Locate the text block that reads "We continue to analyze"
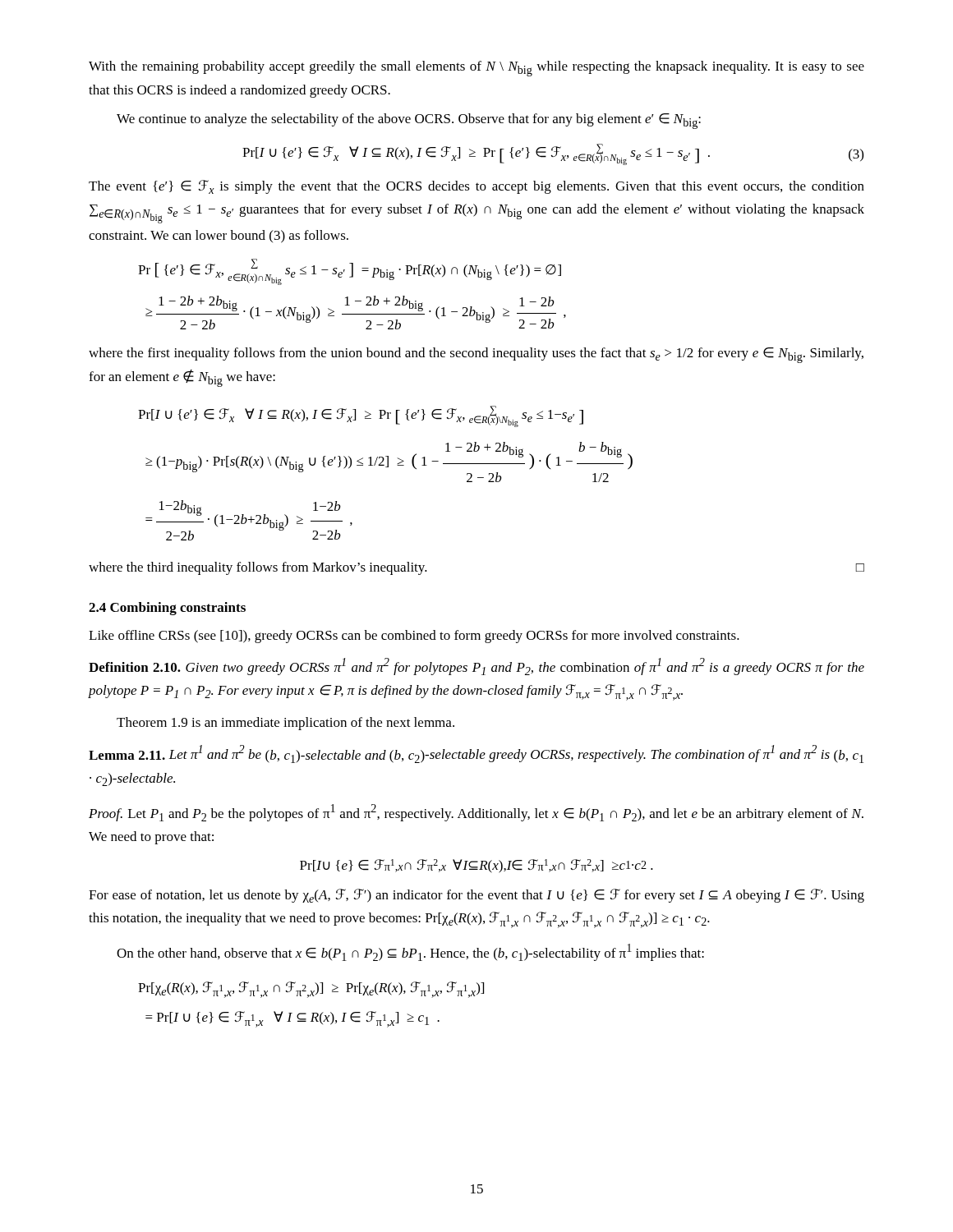The width and height of the screenshot is (953, 1232). point(409,120)
